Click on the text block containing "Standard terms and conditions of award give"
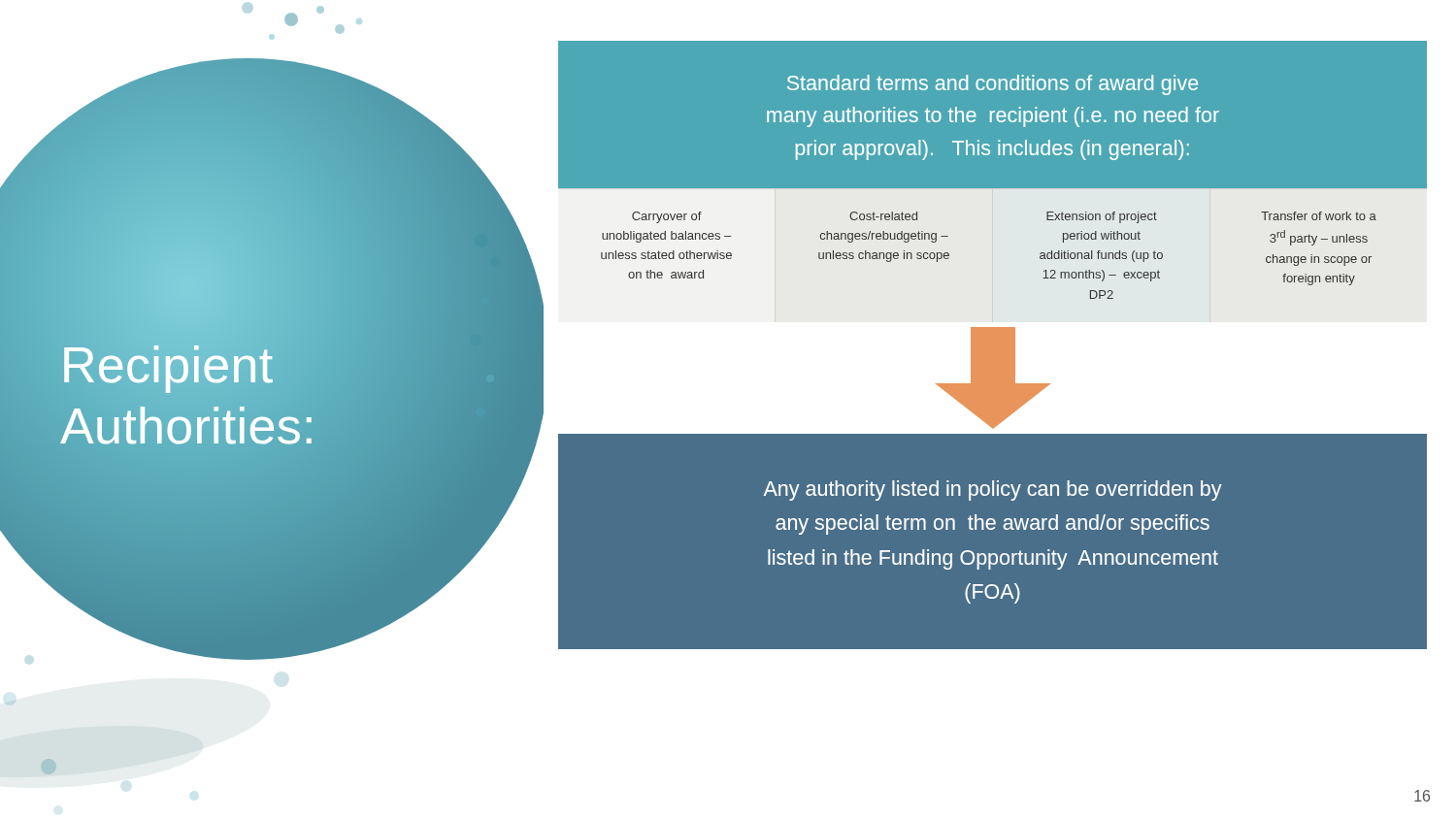 pyautogui.click(x=992, y=116)
